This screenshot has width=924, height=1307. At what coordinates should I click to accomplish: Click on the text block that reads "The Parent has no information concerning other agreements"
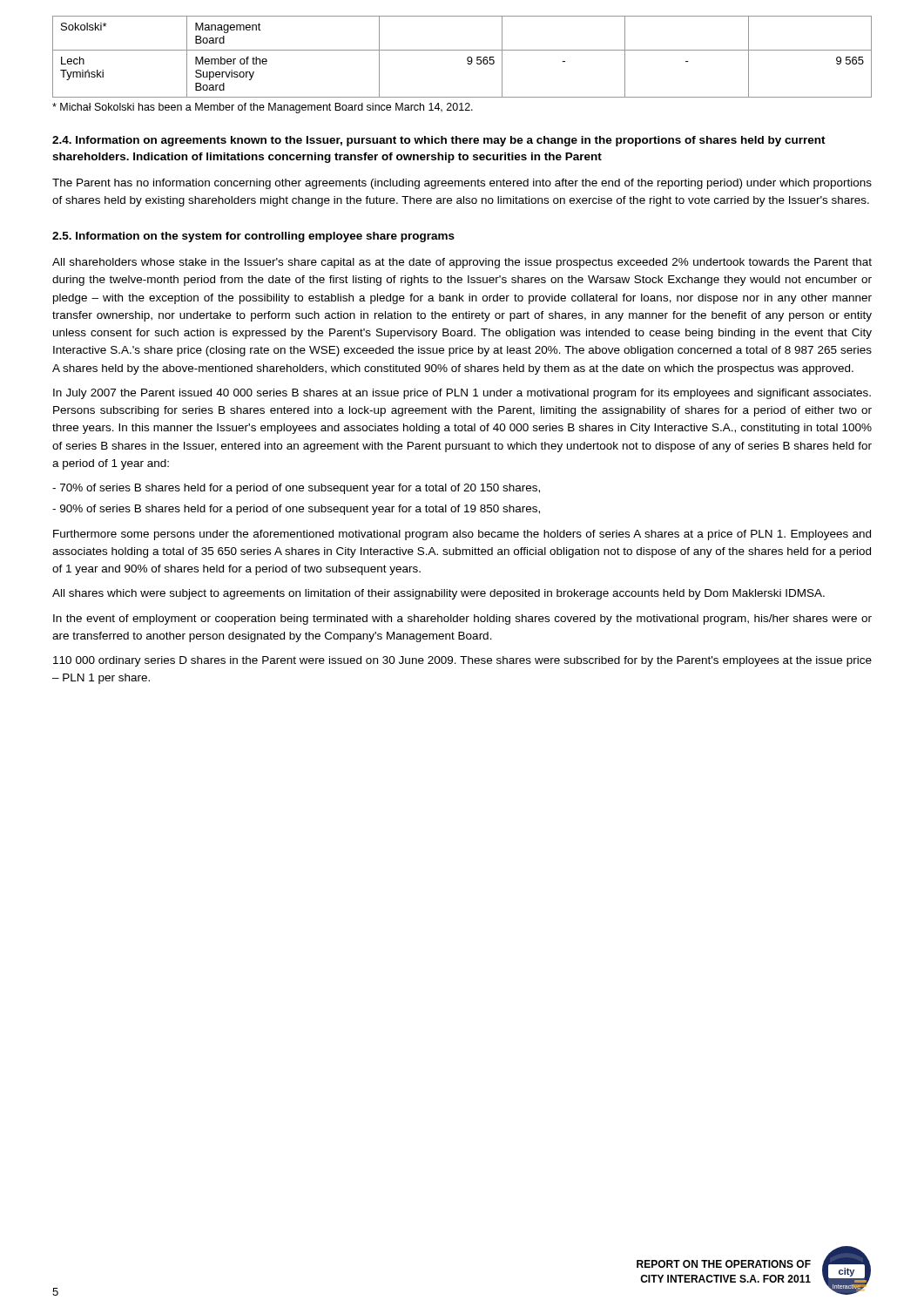pos(462,191)
